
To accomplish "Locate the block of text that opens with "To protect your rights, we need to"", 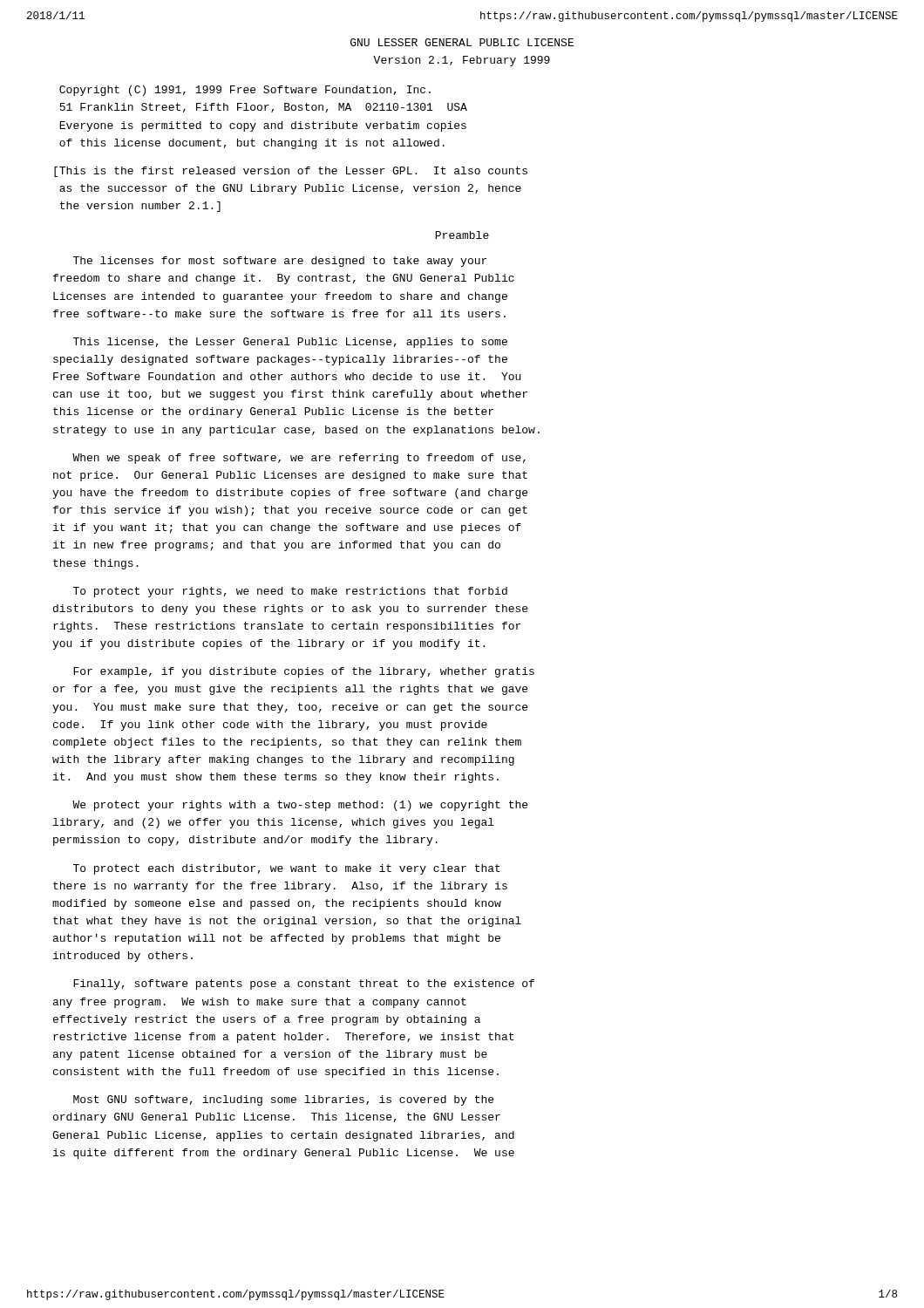I will (290, 618).
